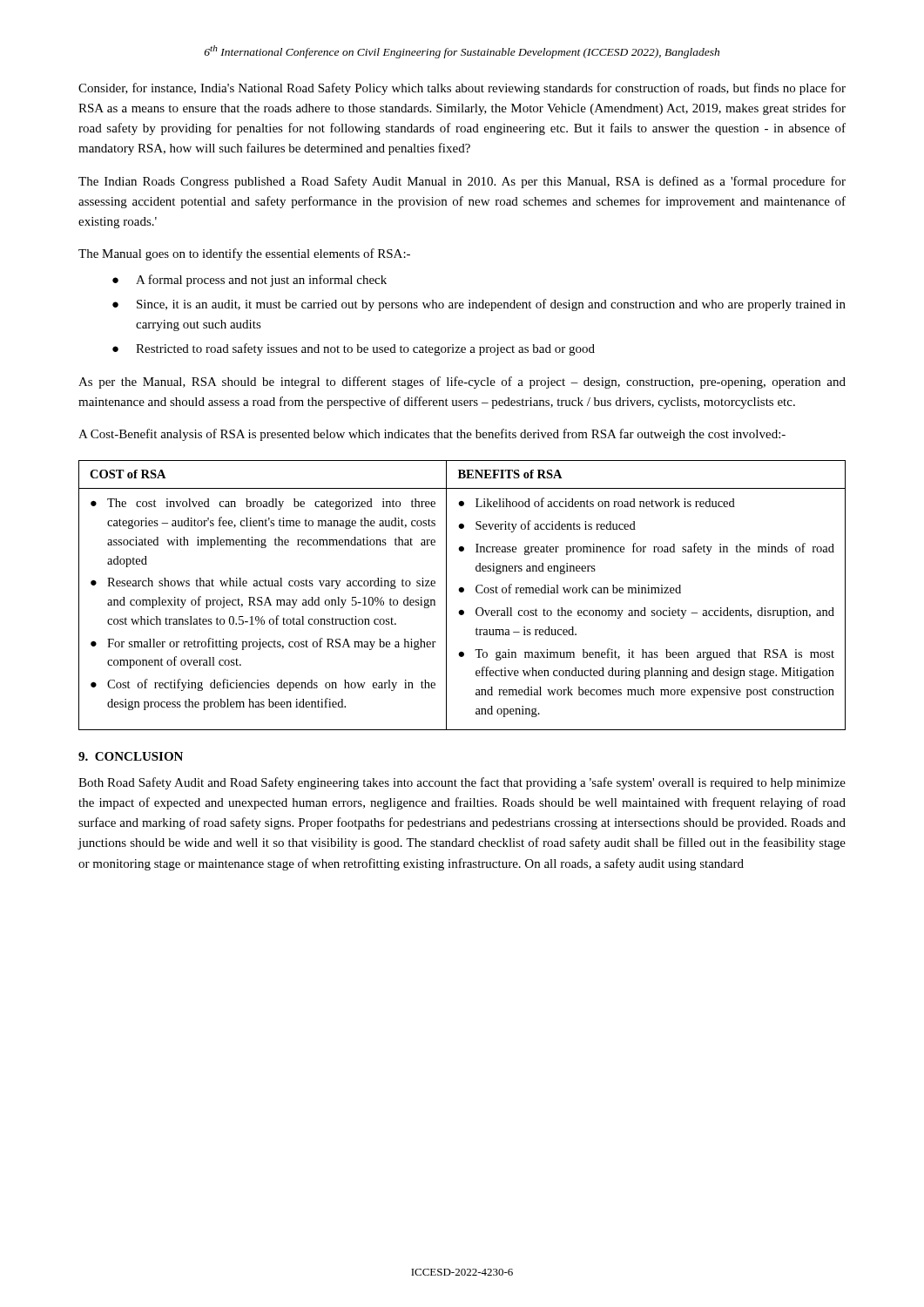Point to the block beginning "Consider, for instance, India's National"
The width and height of the screenshot is (924, 1307).
tap(462, 118)
